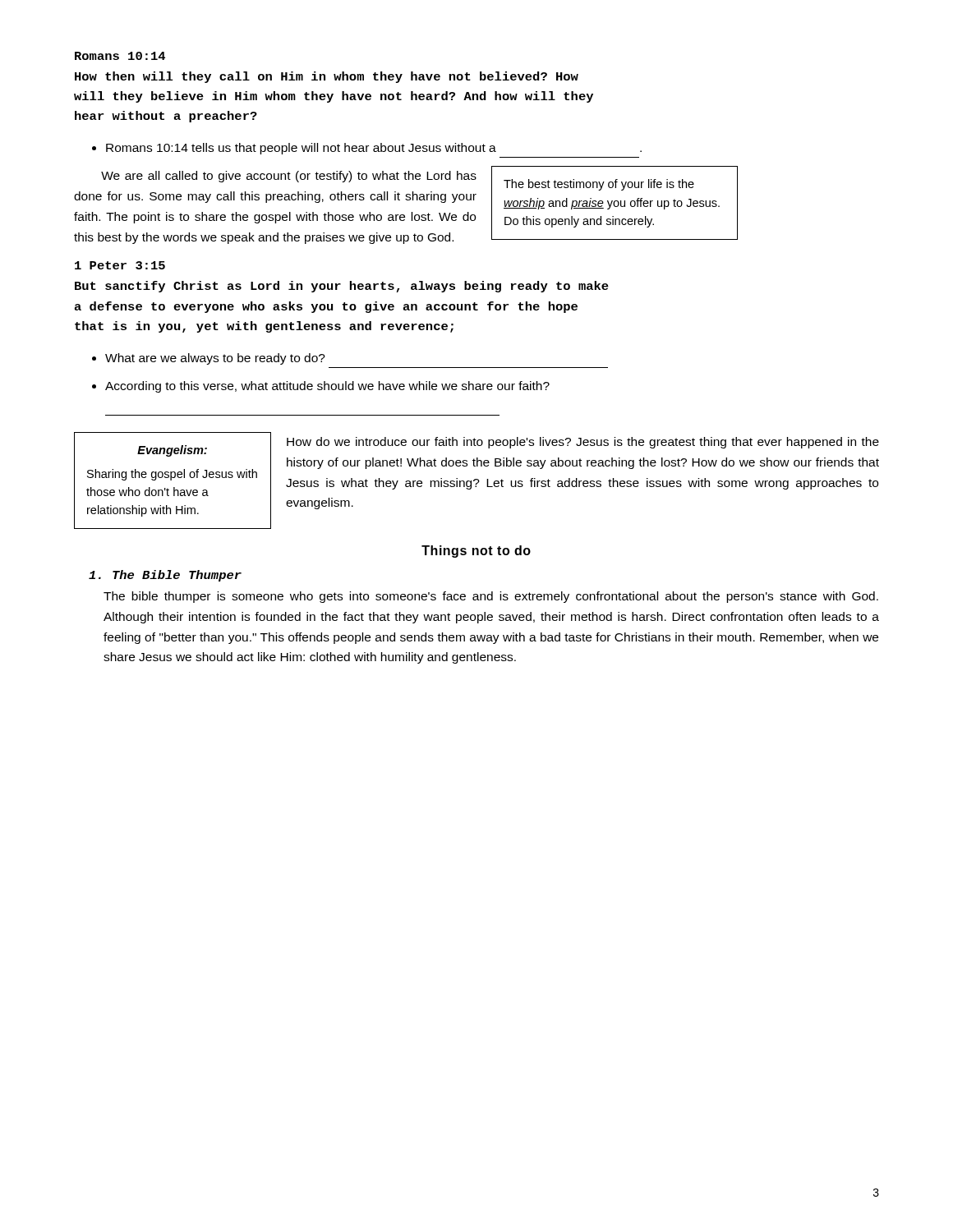
Task: Click the passage that begins "Romans 10:14 tells us that"
Action: (x=481, y=148)
